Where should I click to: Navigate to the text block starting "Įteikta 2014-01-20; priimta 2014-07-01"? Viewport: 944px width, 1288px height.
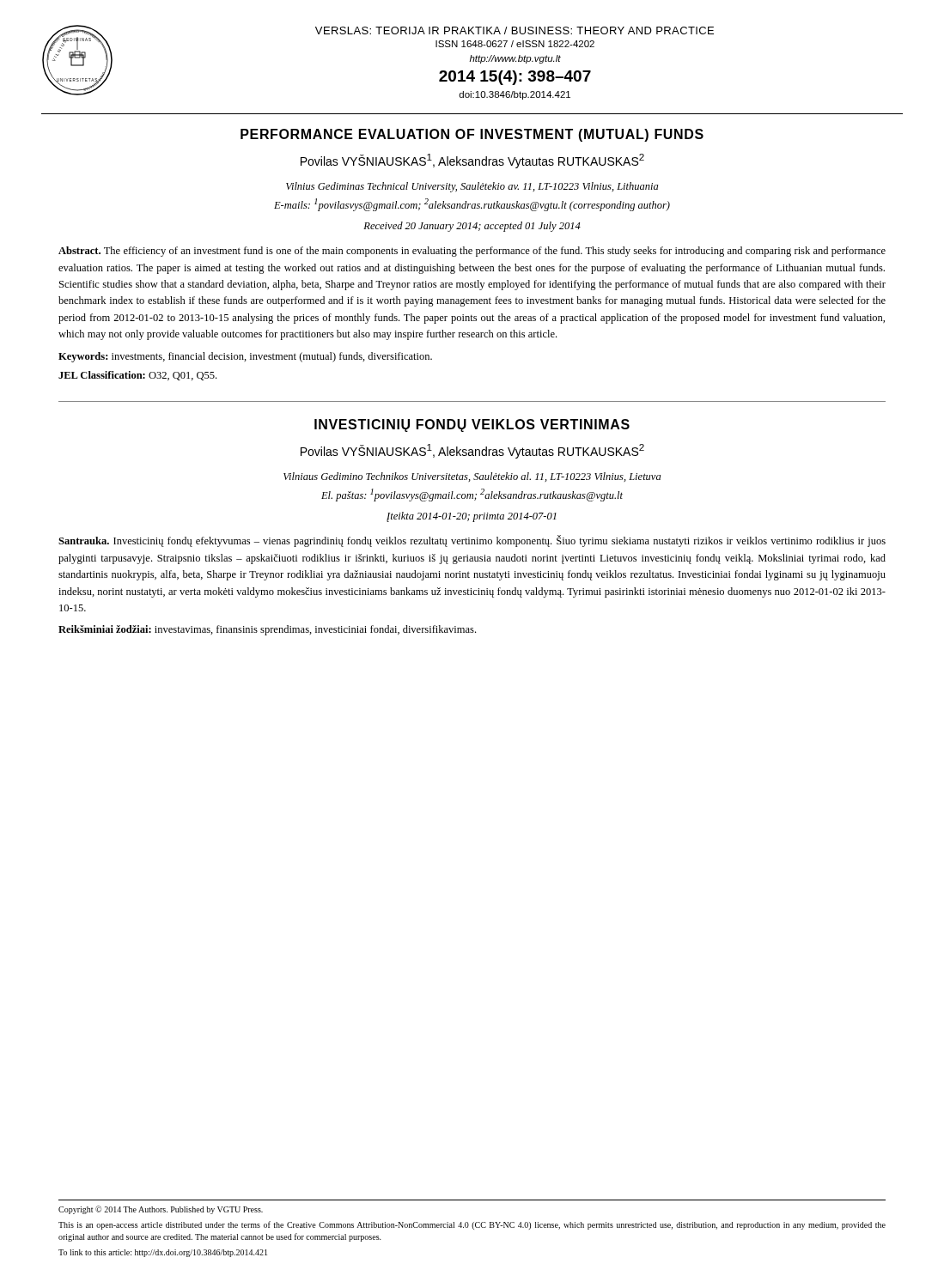pyautogui.click(x=472, y=516)
